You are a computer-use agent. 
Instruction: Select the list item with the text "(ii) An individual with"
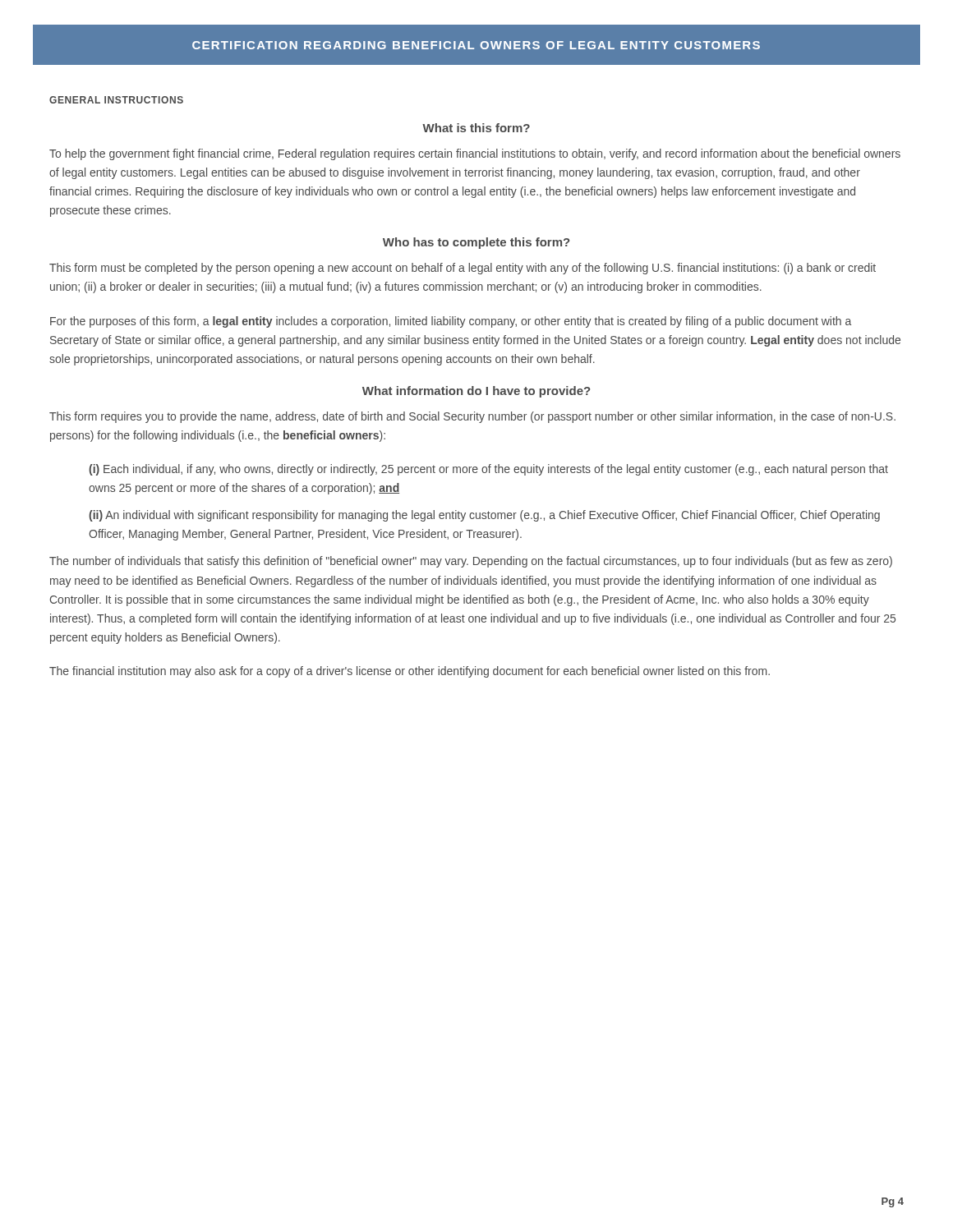tap(485, 525)
